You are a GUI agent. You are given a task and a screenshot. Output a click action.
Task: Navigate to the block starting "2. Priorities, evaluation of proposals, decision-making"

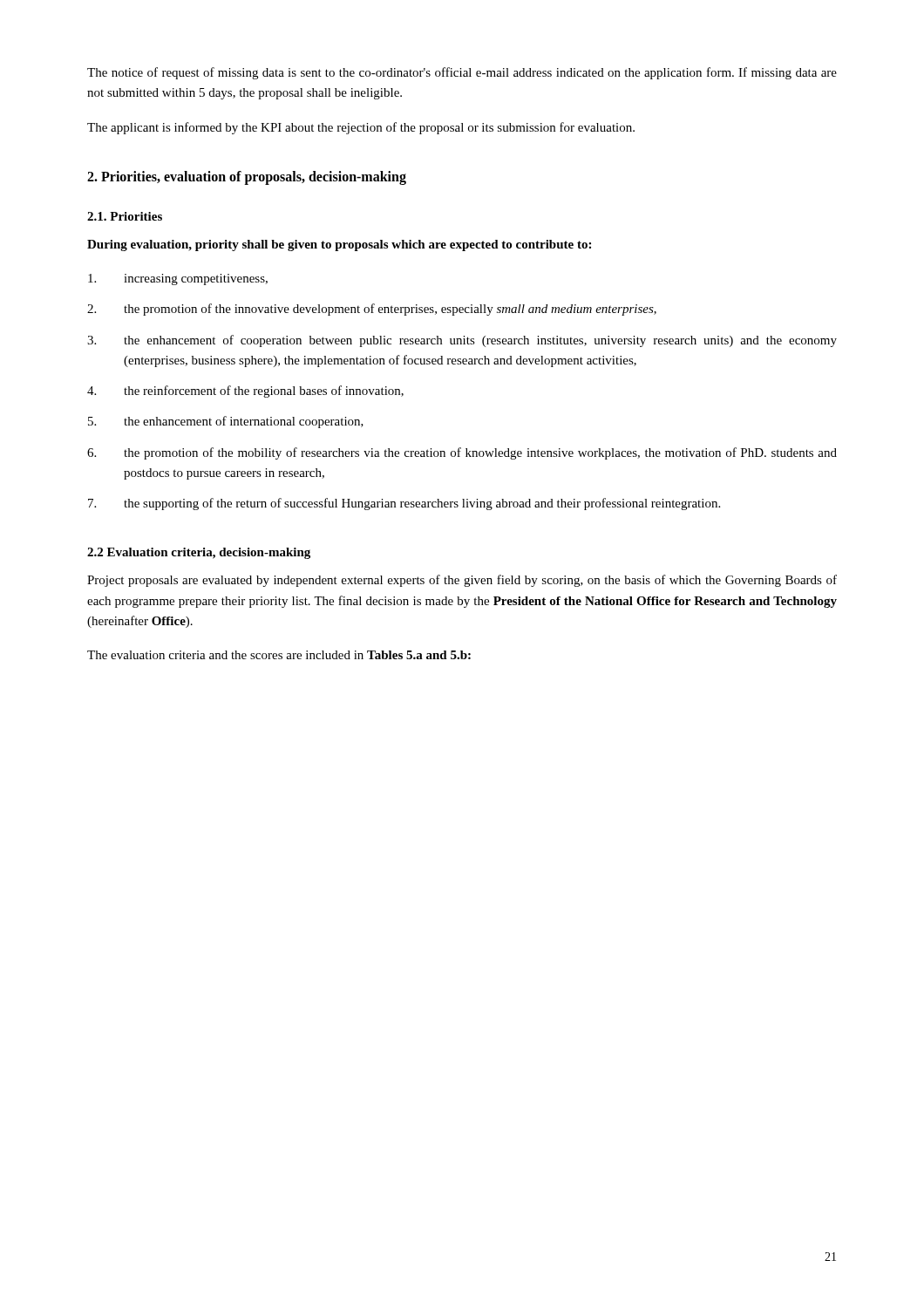(x=247, y=176)
